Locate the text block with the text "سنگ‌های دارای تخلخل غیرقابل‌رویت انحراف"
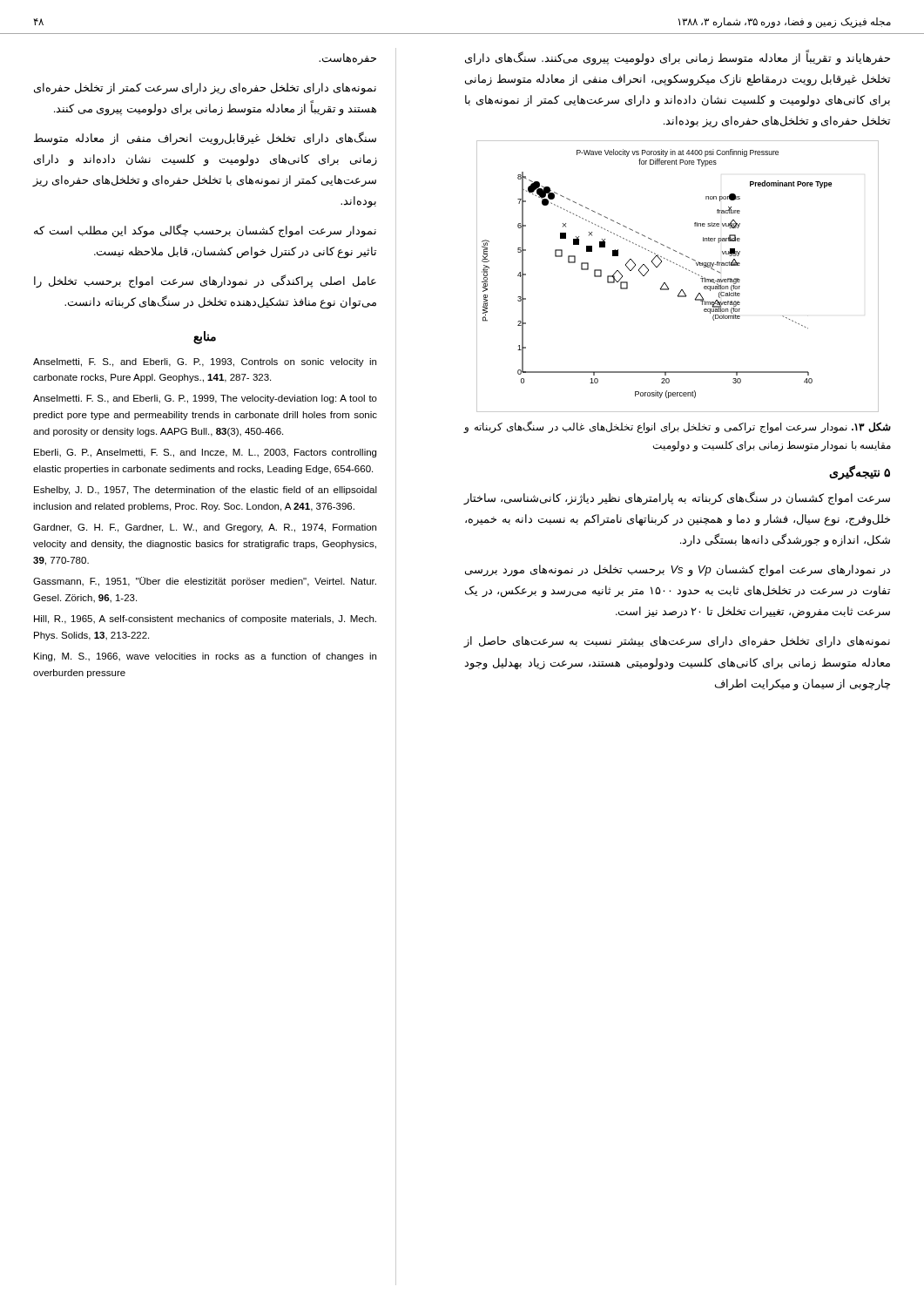This screenshot has width=924, height=1307. 205,170
